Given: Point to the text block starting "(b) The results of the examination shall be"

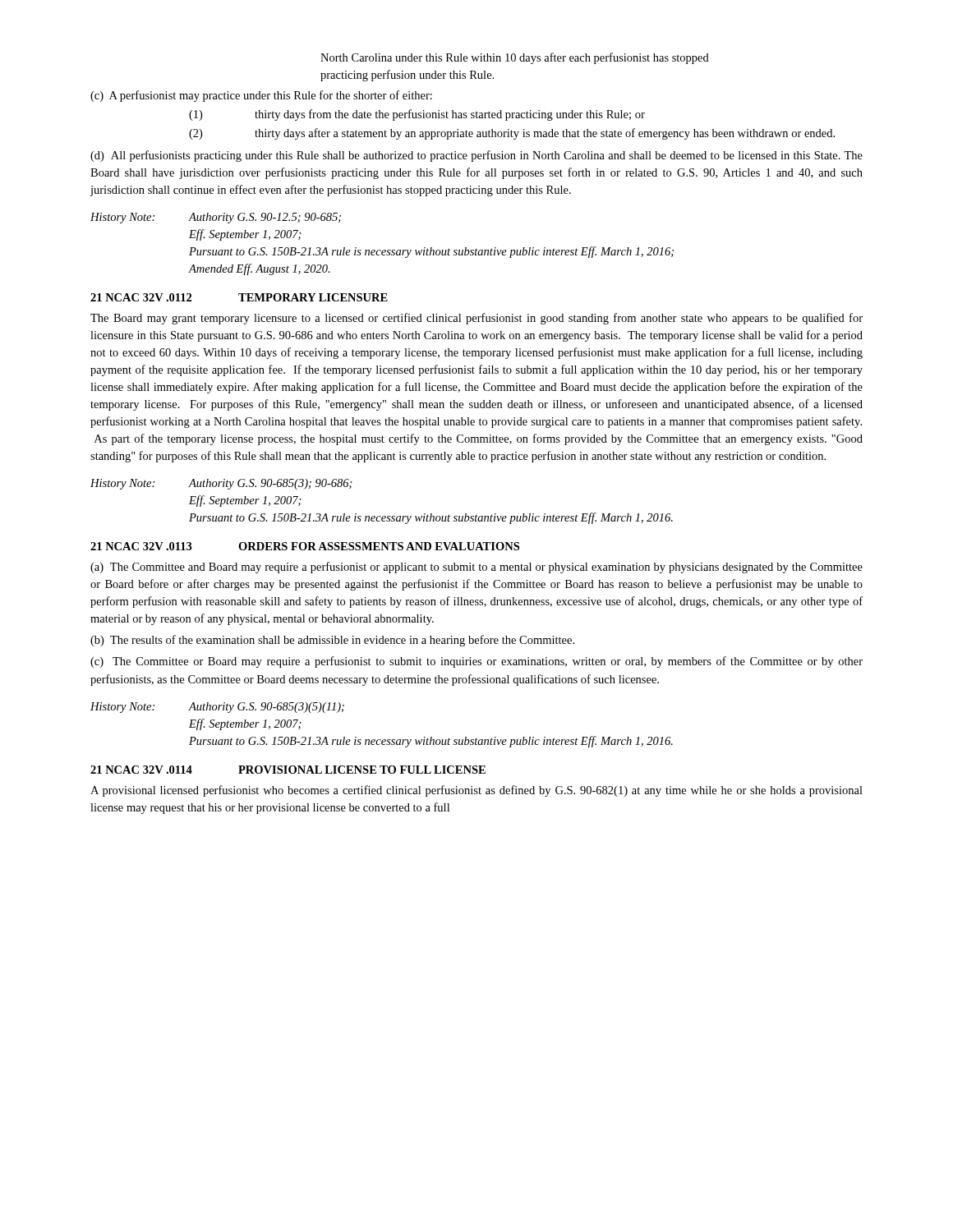Looking at the screenshot, I should pyautogui.click(x=333, y=640).
